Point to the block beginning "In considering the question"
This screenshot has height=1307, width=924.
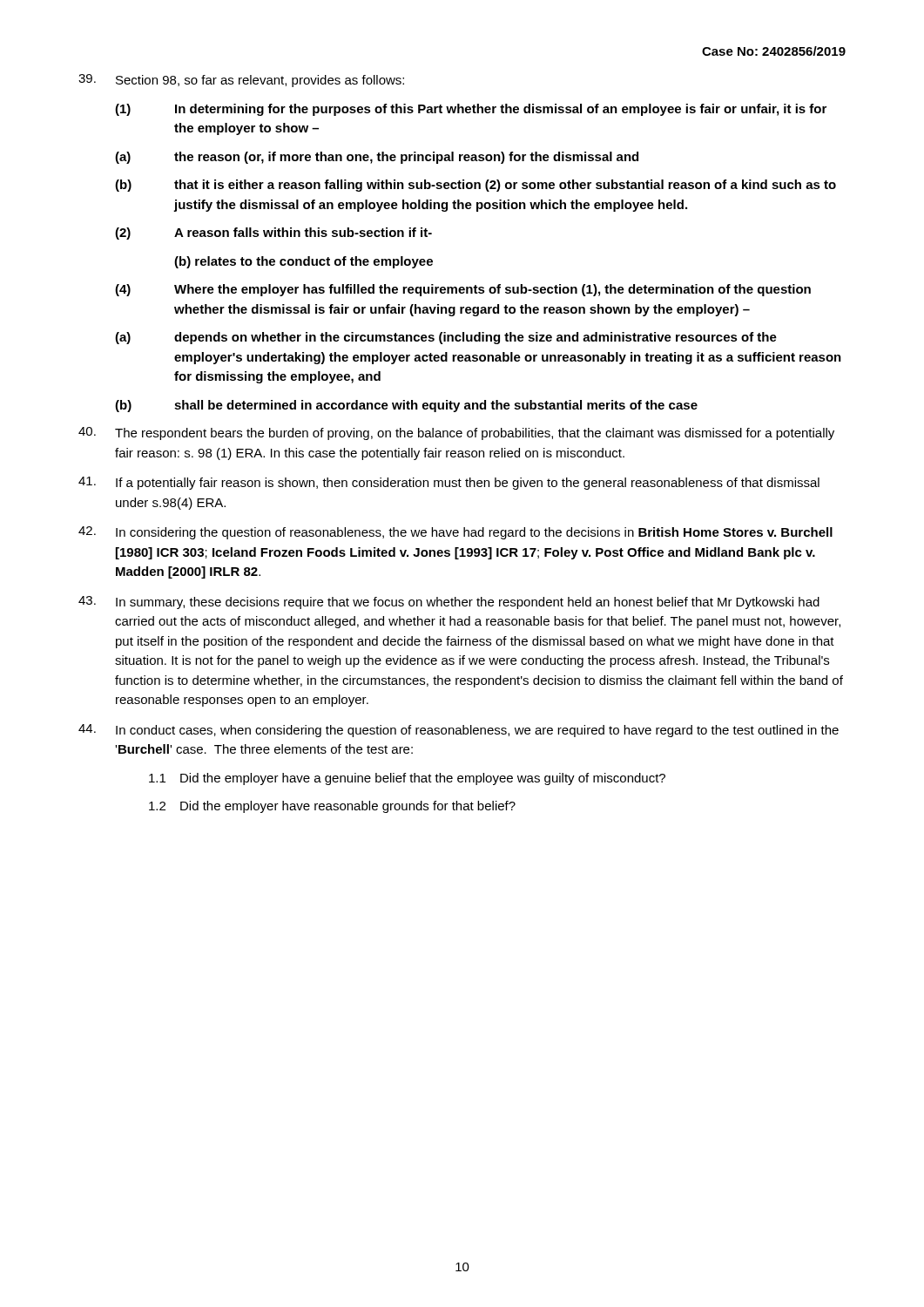(462, 552)
